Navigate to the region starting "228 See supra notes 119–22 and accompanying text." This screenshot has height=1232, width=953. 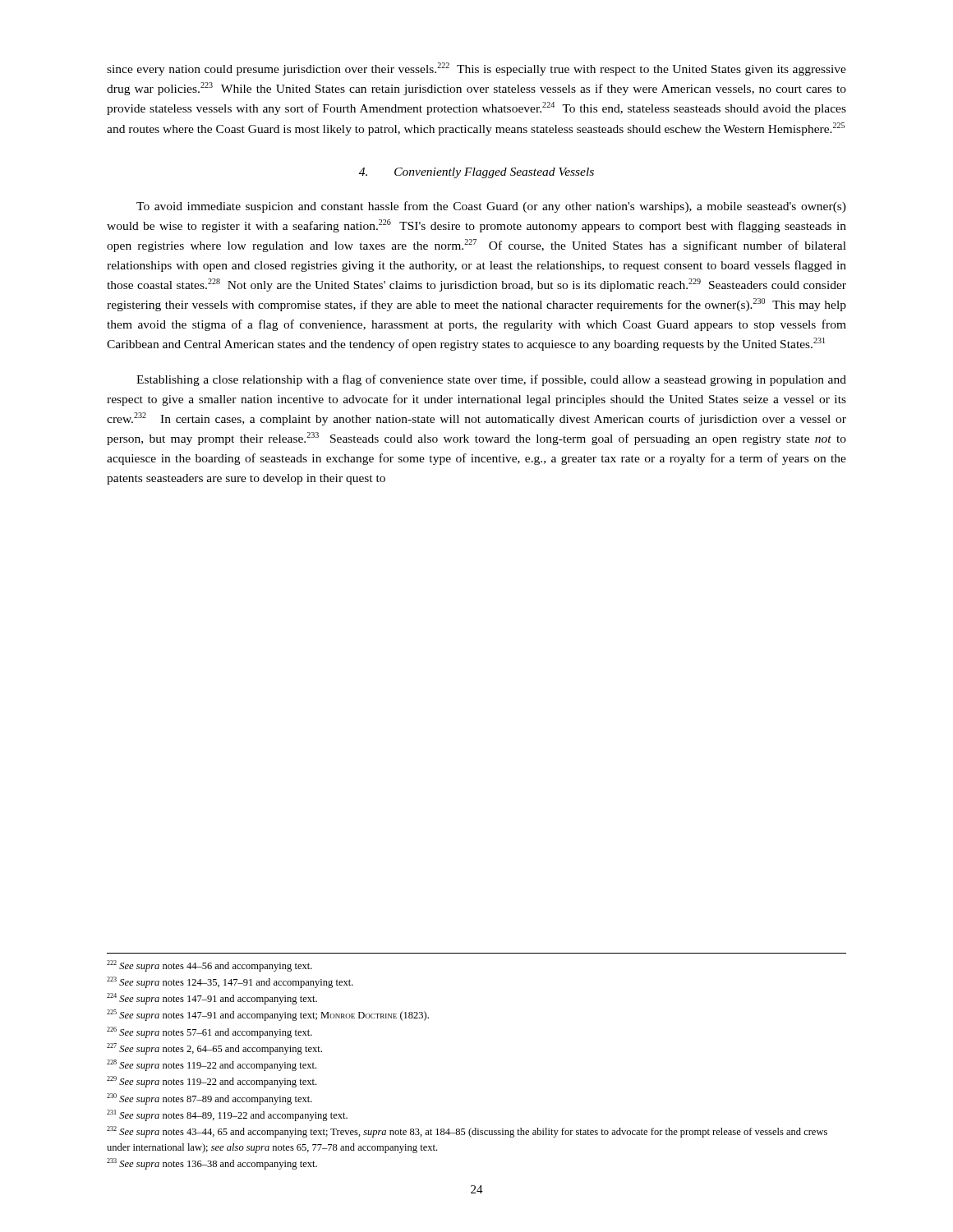[x=212, y=1065]
